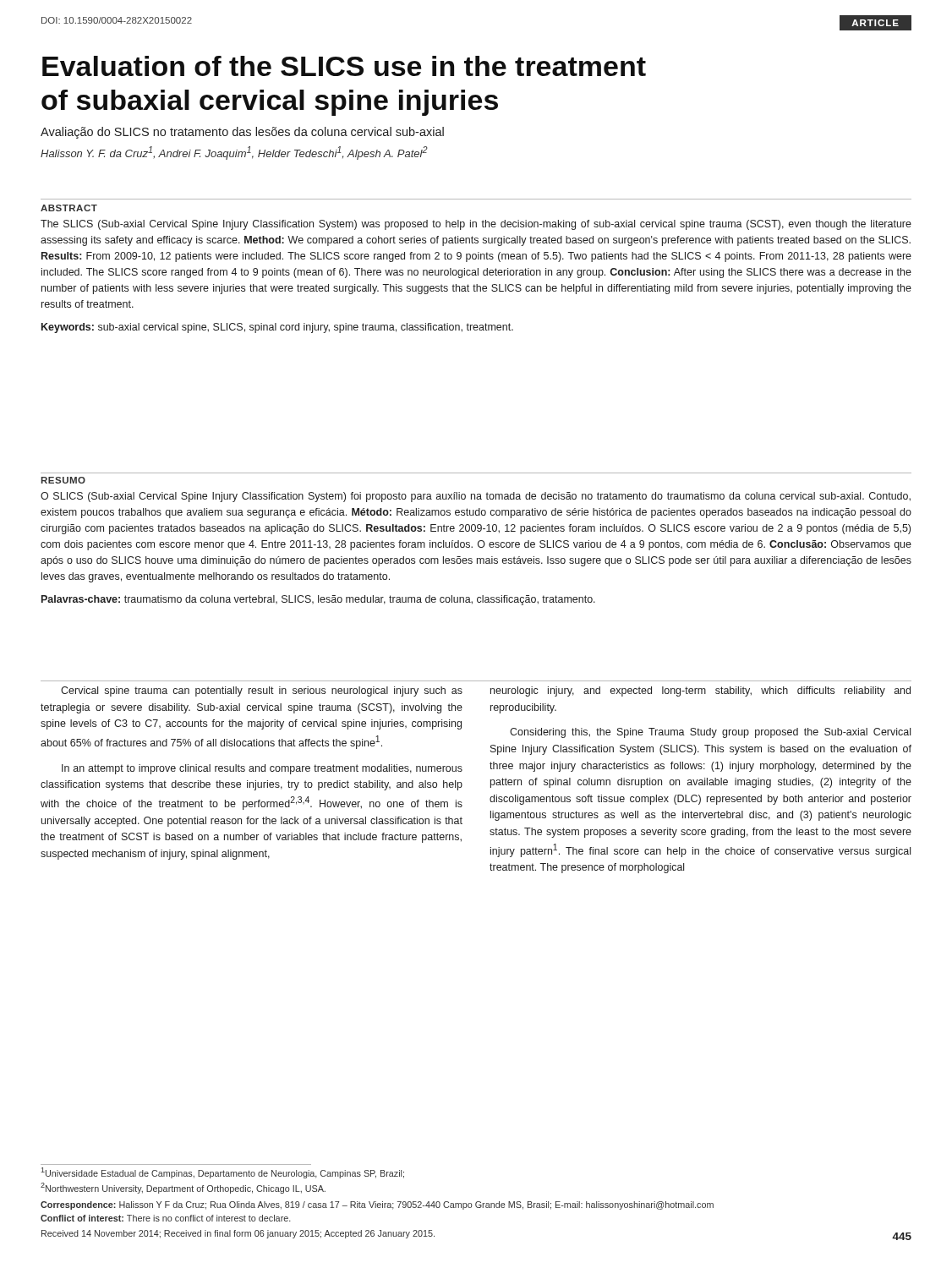The image size is (952, 1268).
Task: Where is the passage that starts "Palavras-chave: traumatismo da"?
Action: coord(318,599)
